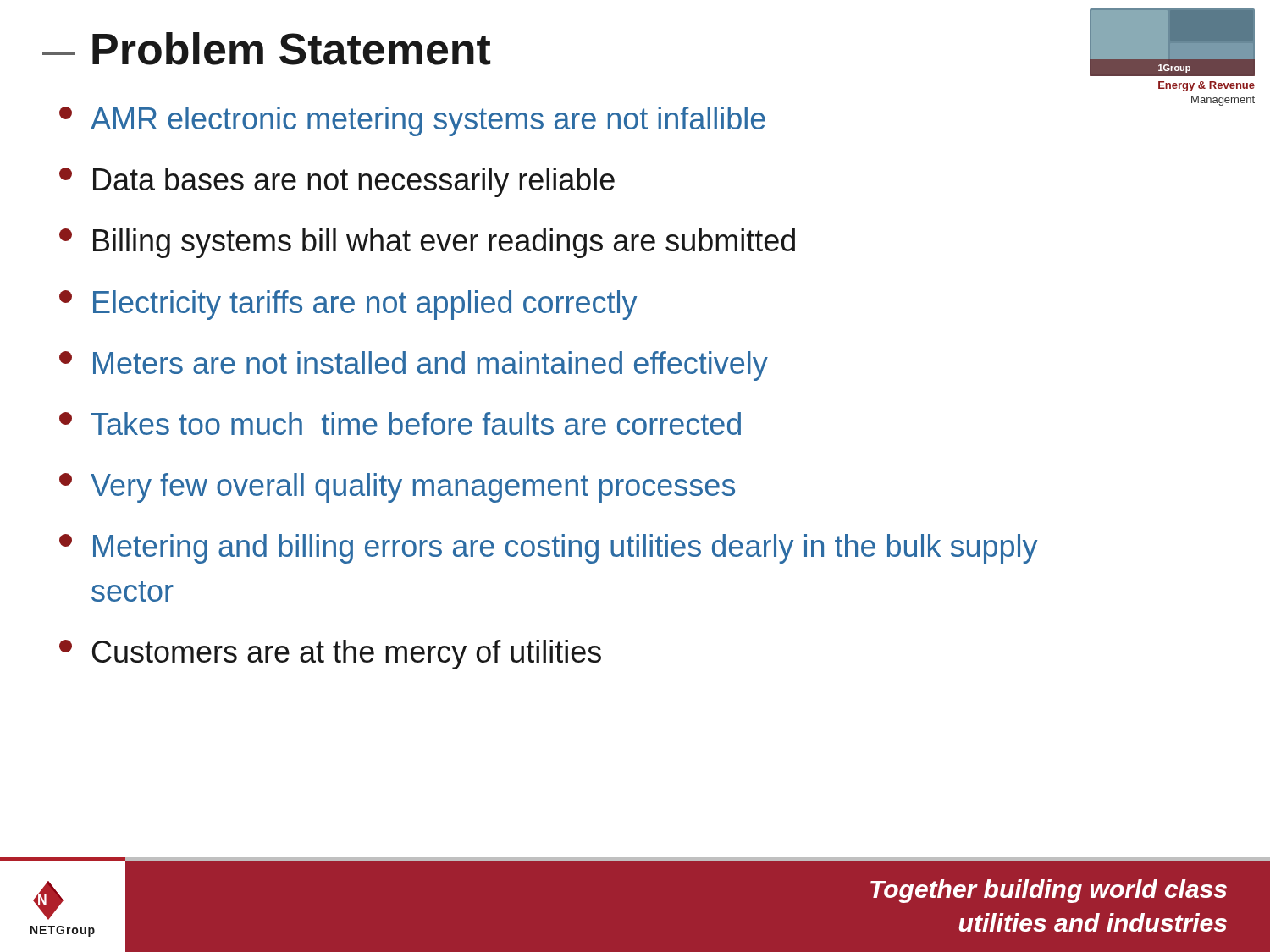
Task: Navigate to the block starting "Takes too much time"
Action: pyautogui.click(x=401, y=425)
